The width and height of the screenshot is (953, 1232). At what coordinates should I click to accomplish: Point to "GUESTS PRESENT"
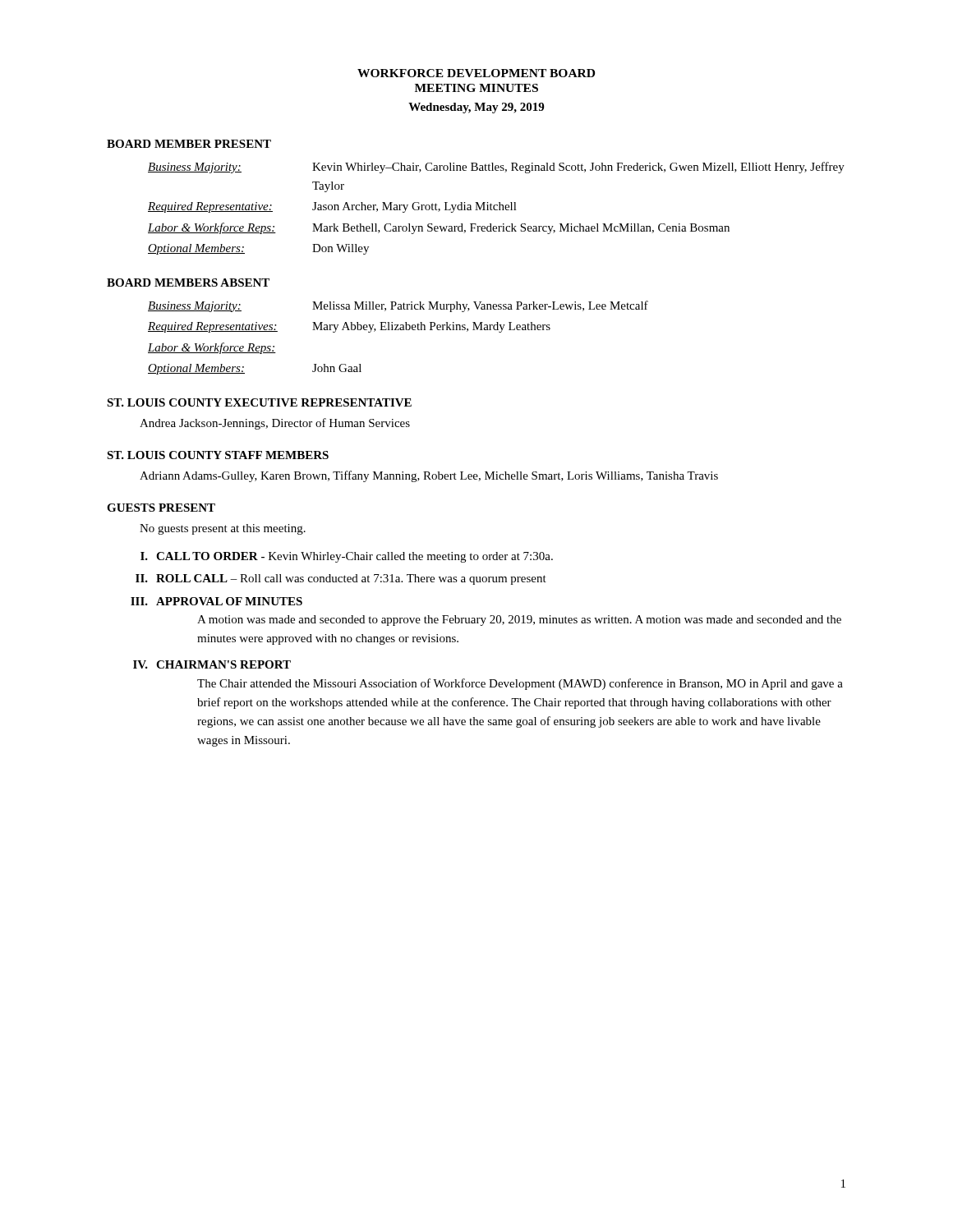(x=161, y=507)
